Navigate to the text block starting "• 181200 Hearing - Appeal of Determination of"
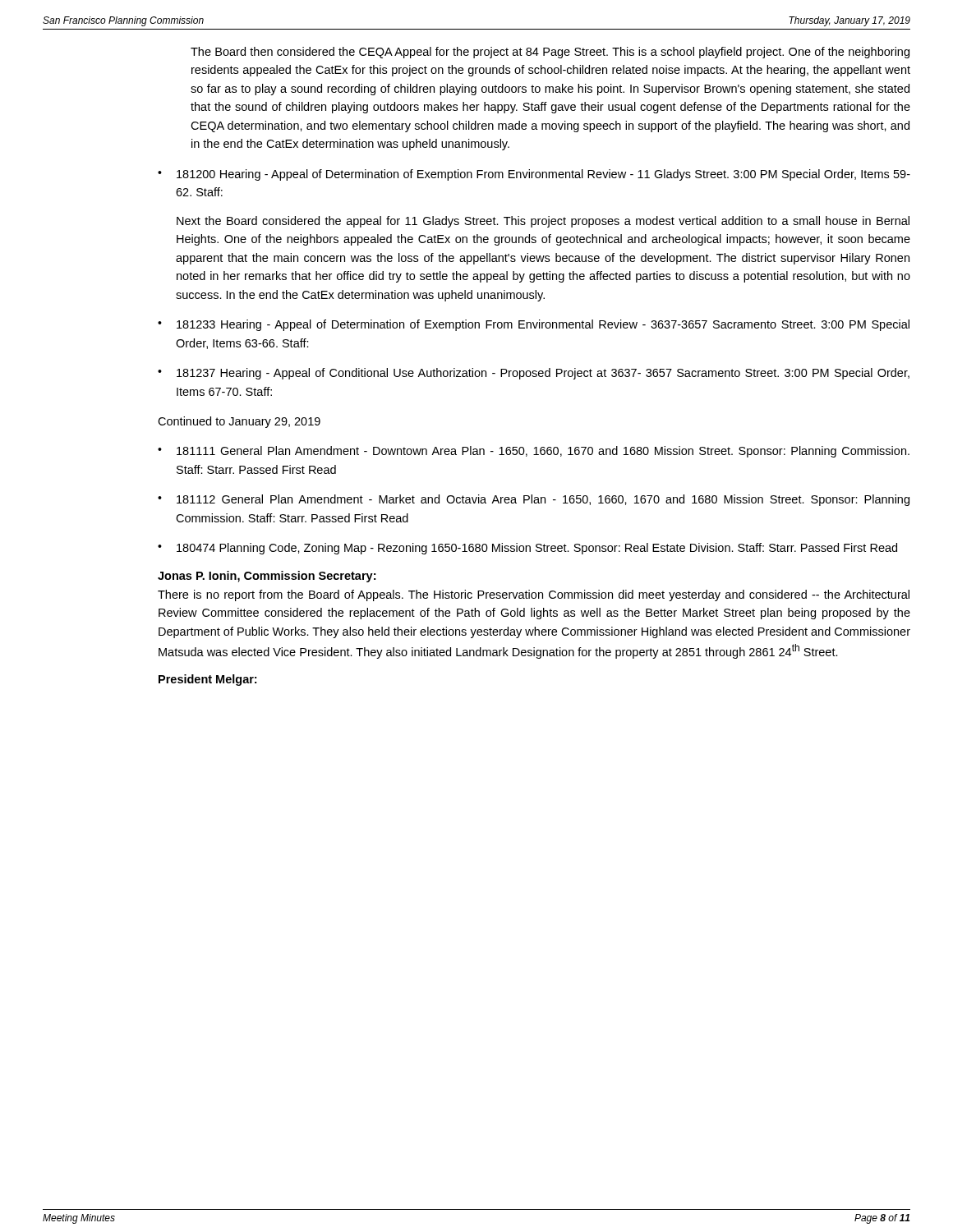953x1232 pixels. pyautogui.click(x=534, y=234)
